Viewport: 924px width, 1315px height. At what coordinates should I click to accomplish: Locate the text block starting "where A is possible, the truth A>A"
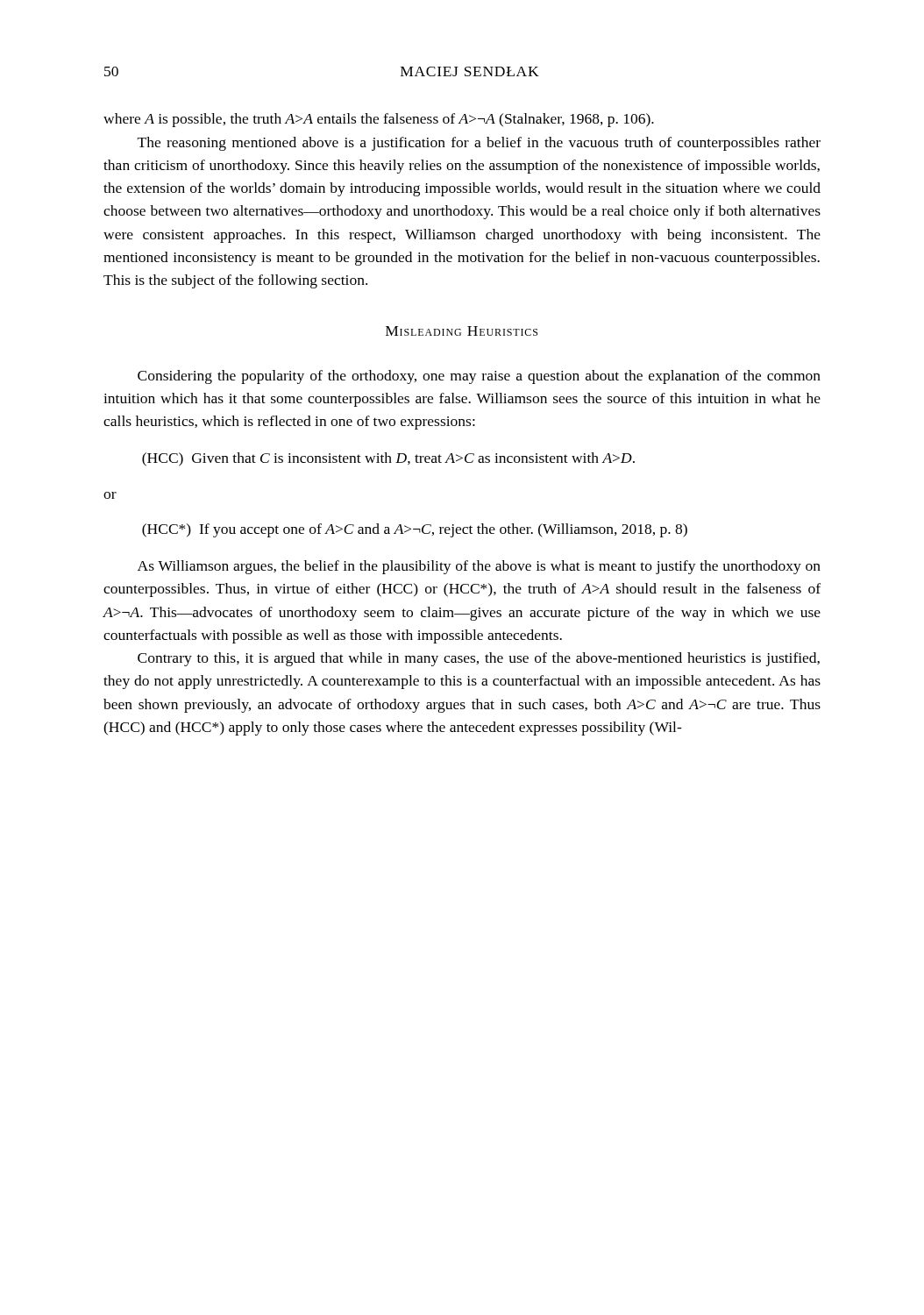point(379,119)
